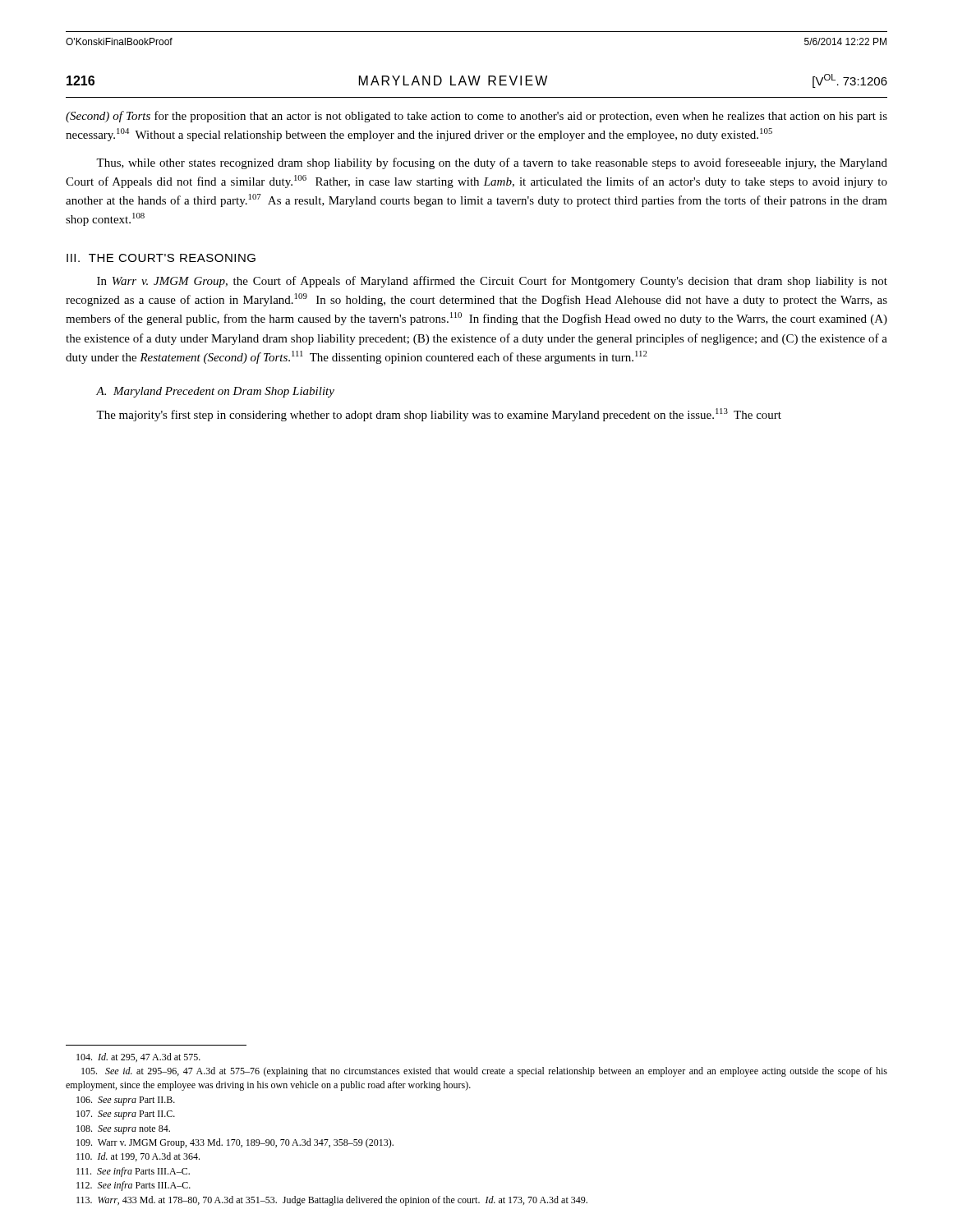Select the section header that reads "III. The Court's Reasoning"
Screen dimensions: 1232x953
click(x=161, y=258)
